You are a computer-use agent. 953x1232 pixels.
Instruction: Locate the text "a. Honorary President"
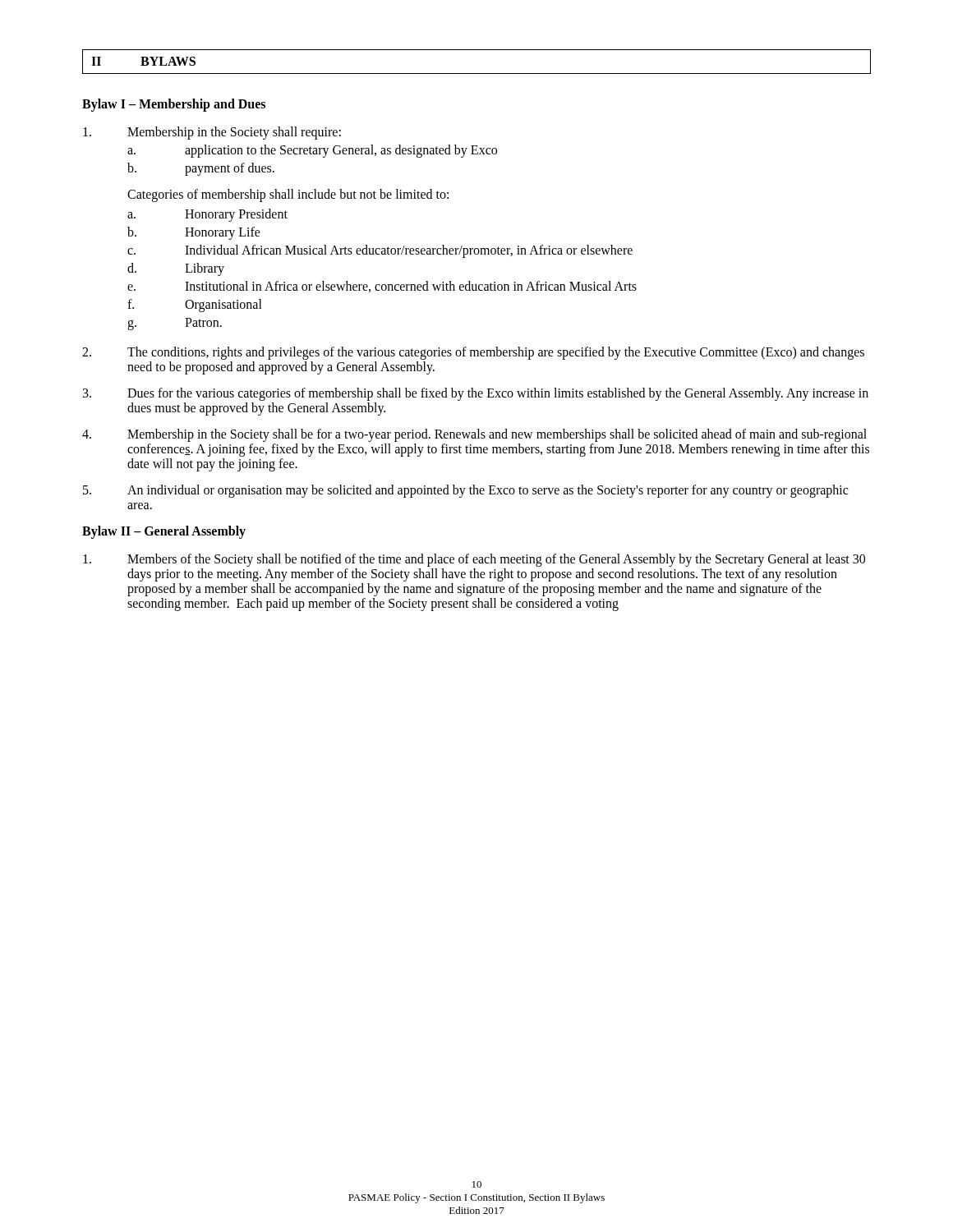point(207,215)
